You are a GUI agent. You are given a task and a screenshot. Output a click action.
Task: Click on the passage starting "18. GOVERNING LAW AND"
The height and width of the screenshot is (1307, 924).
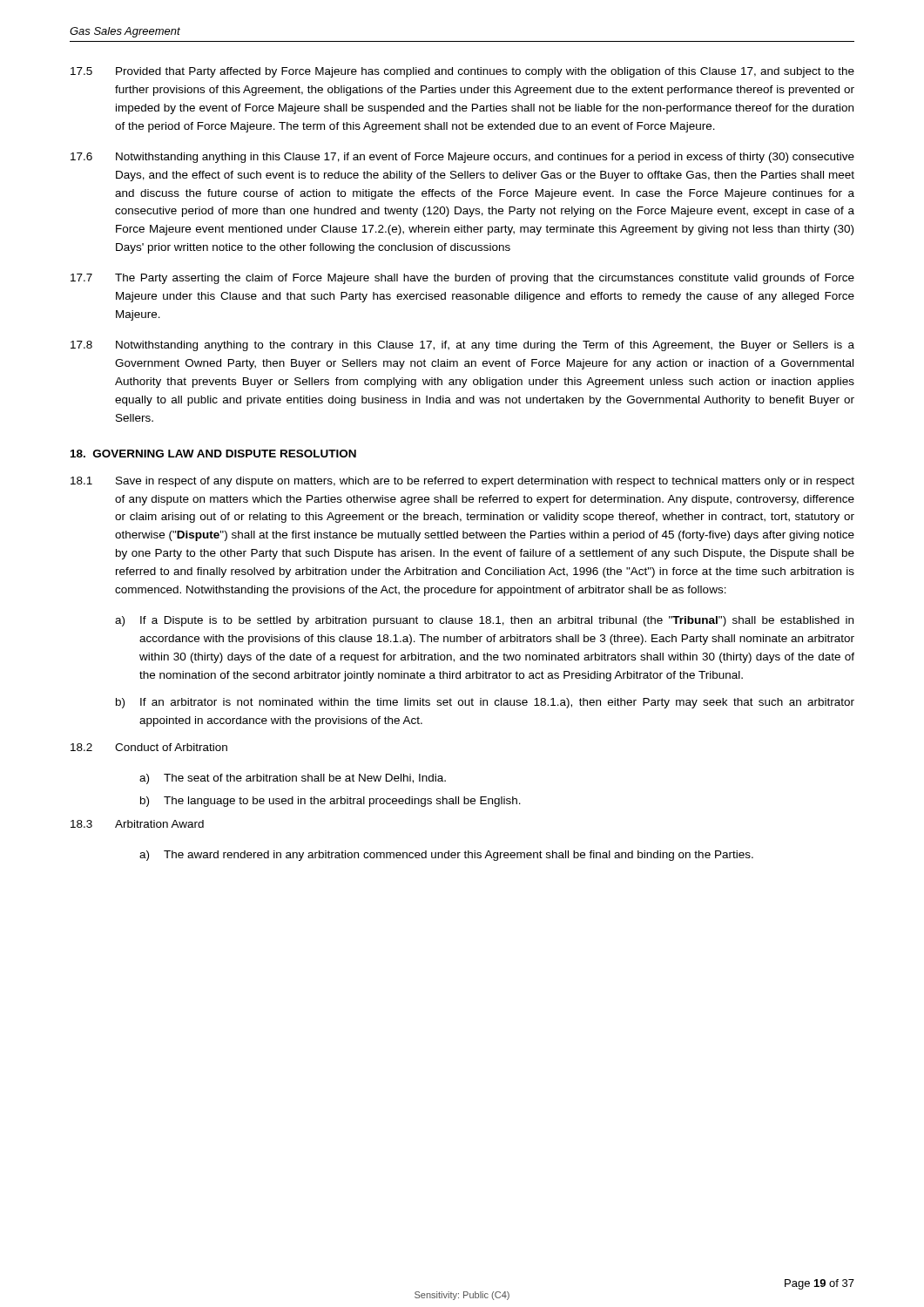tap(213, 453)
